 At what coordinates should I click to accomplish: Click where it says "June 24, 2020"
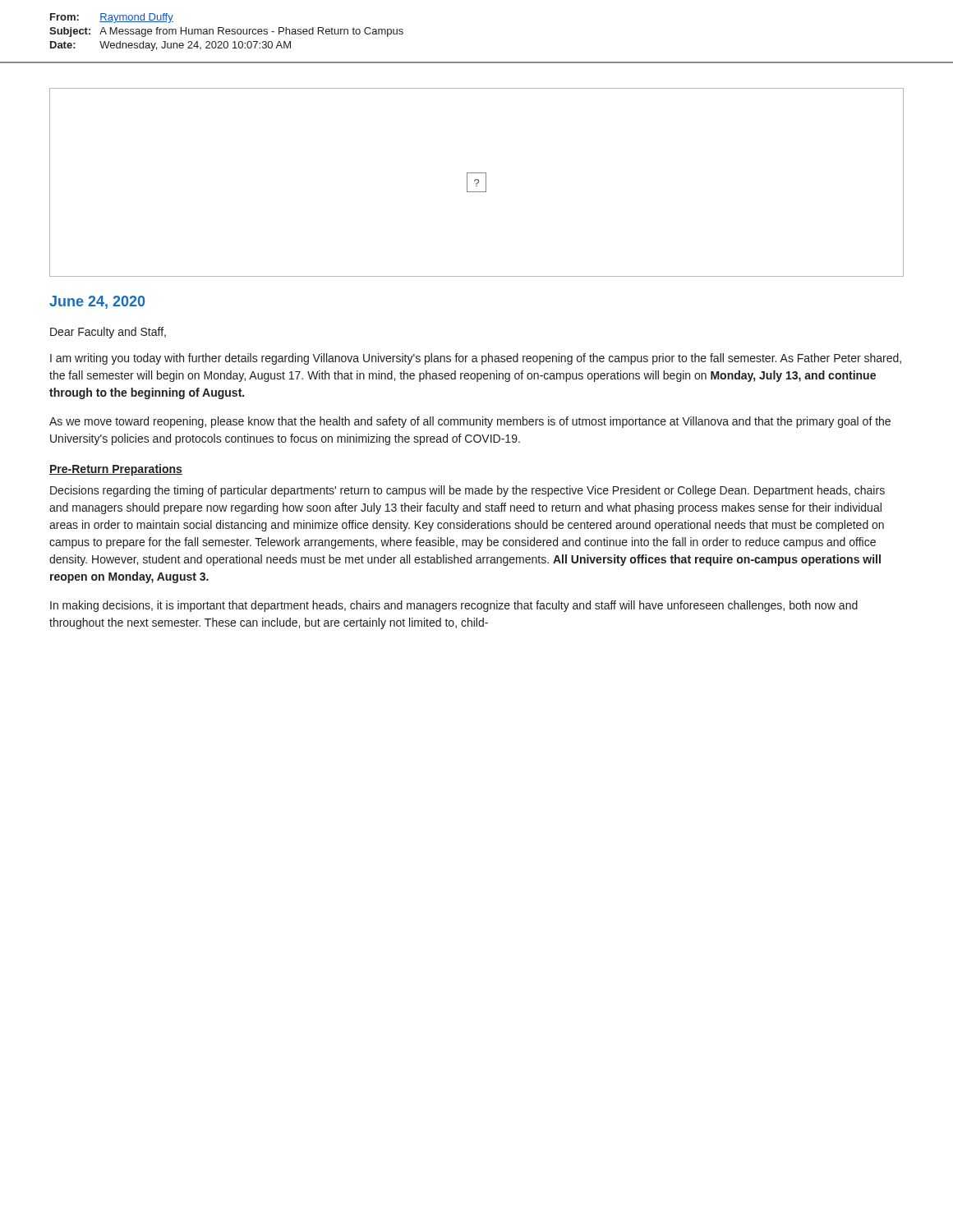97,301
